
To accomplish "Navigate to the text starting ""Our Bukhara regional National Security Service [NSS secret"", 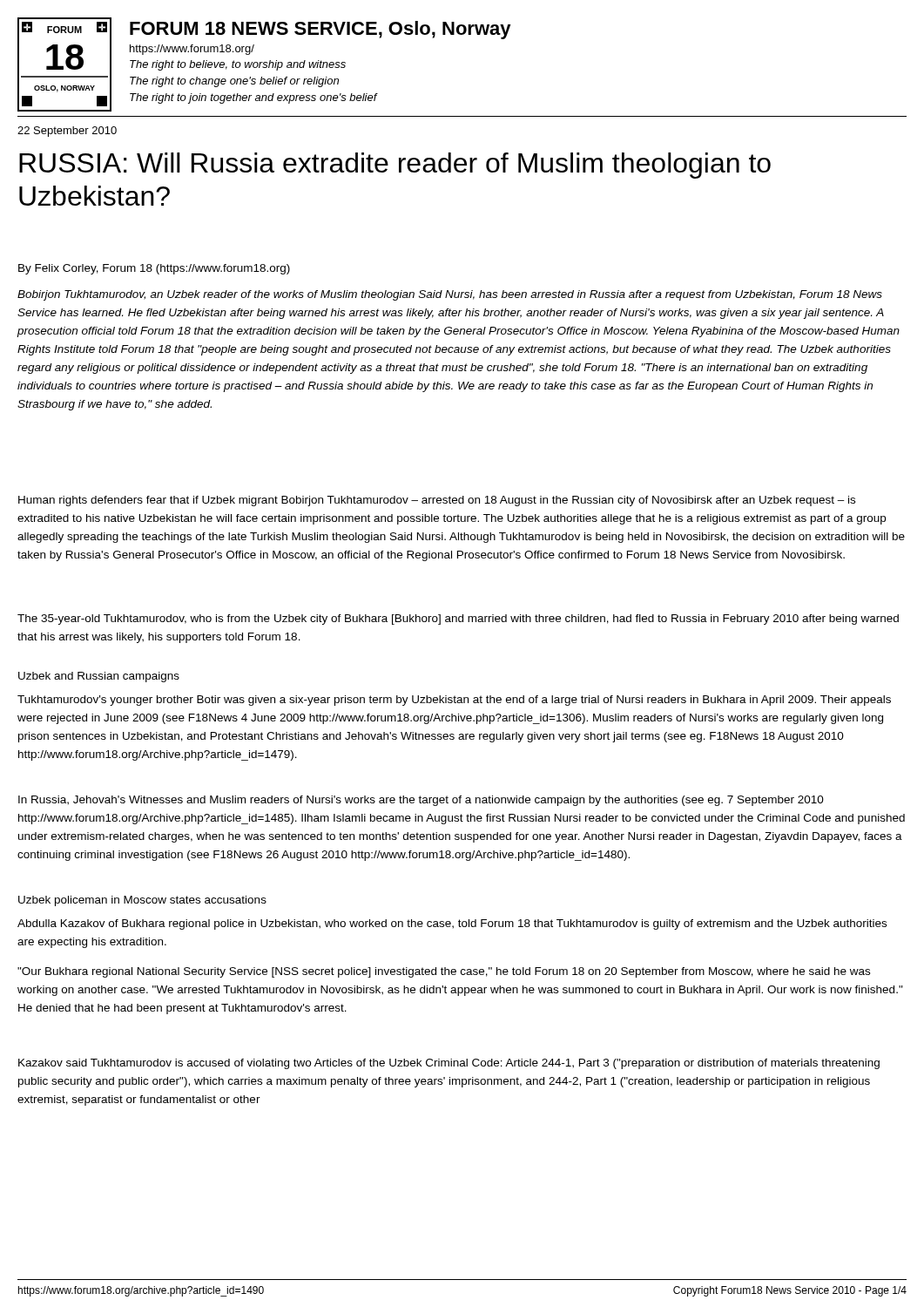I will (x=460, y=989).
